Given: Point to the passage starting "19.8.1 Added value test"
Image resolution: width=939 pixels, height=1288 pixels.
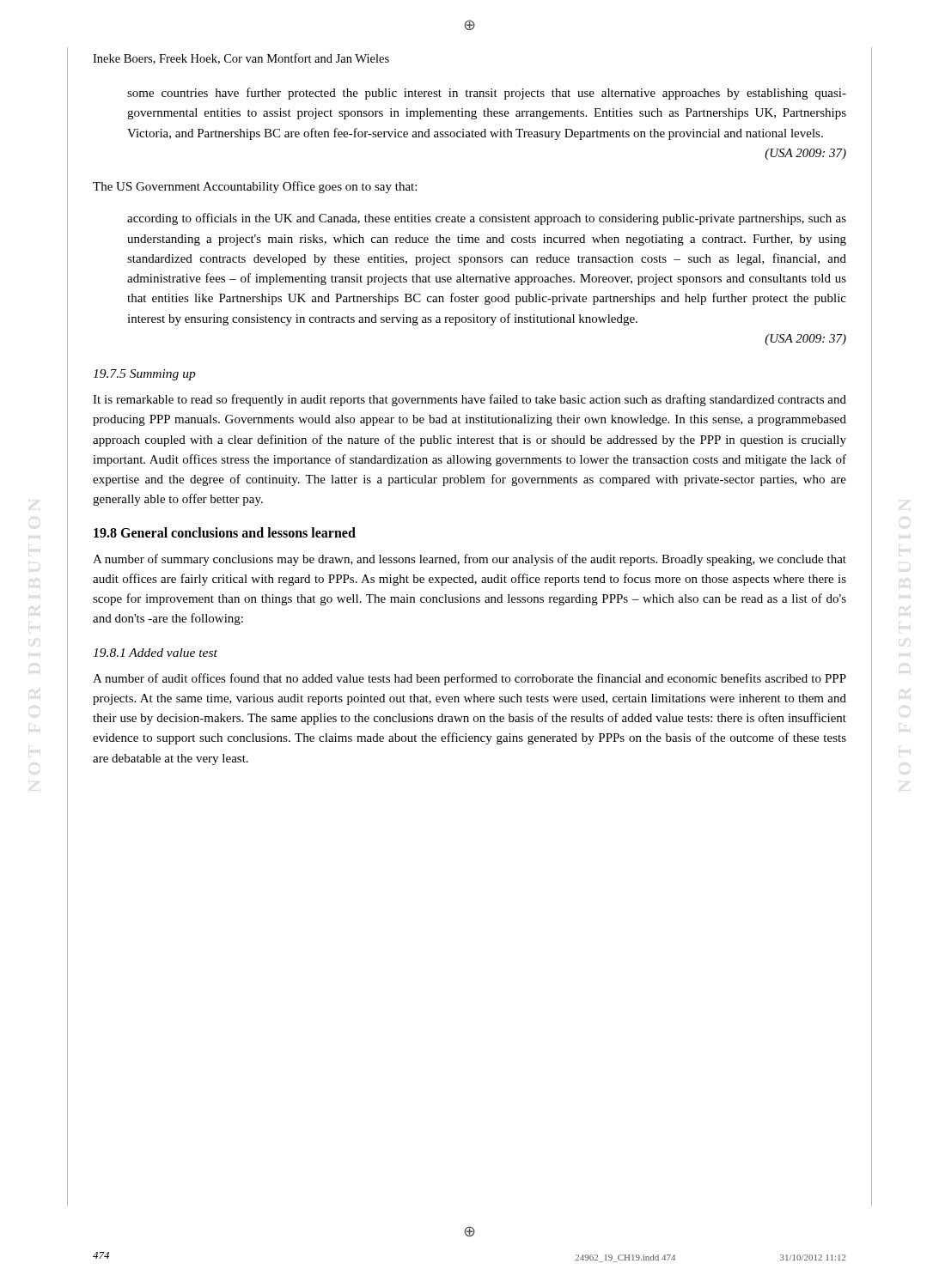Looking at the screenshot, I should [x=155, y=652].
